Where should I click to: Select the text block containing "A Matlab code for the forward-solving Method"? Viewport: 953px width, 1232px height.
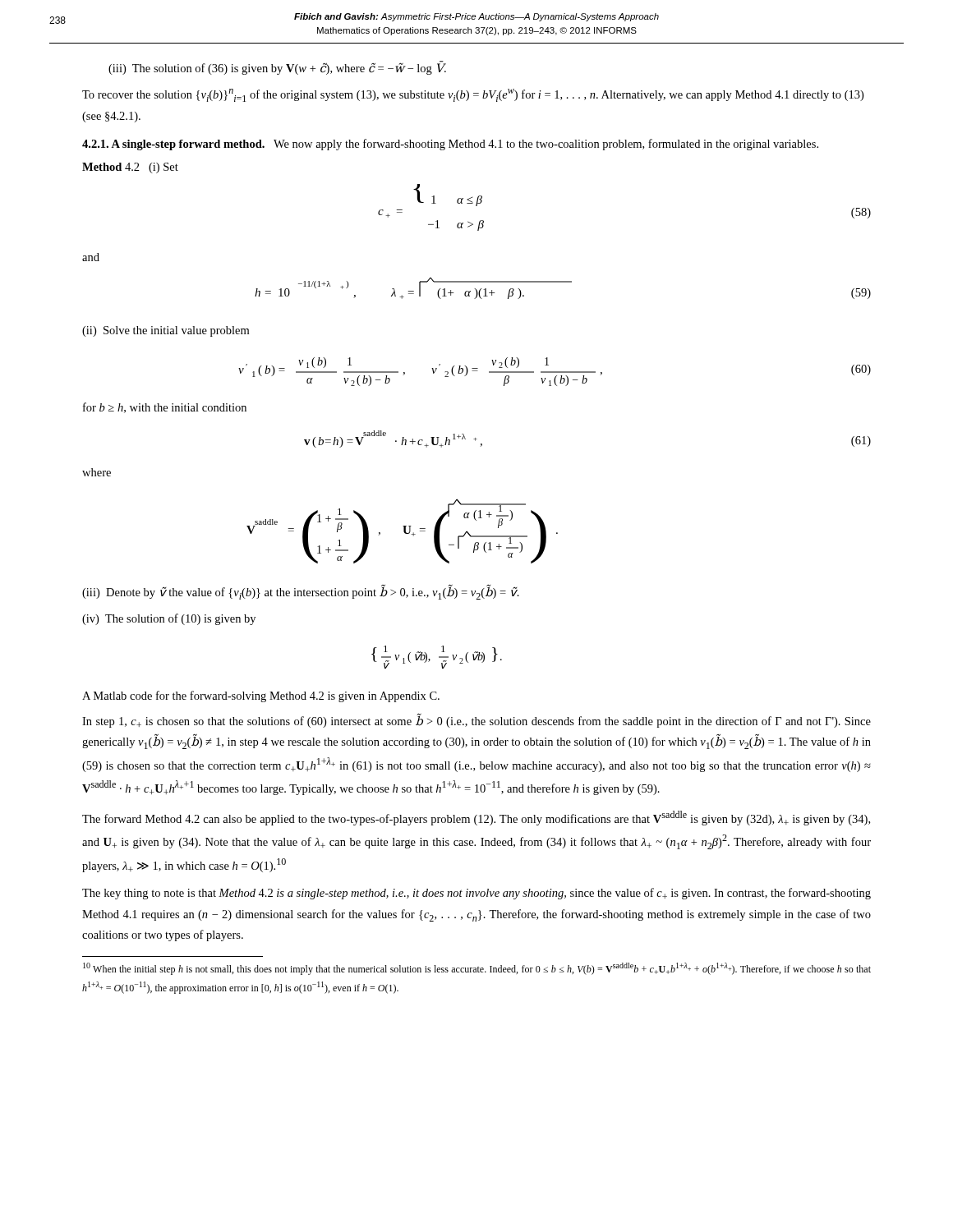261,696
